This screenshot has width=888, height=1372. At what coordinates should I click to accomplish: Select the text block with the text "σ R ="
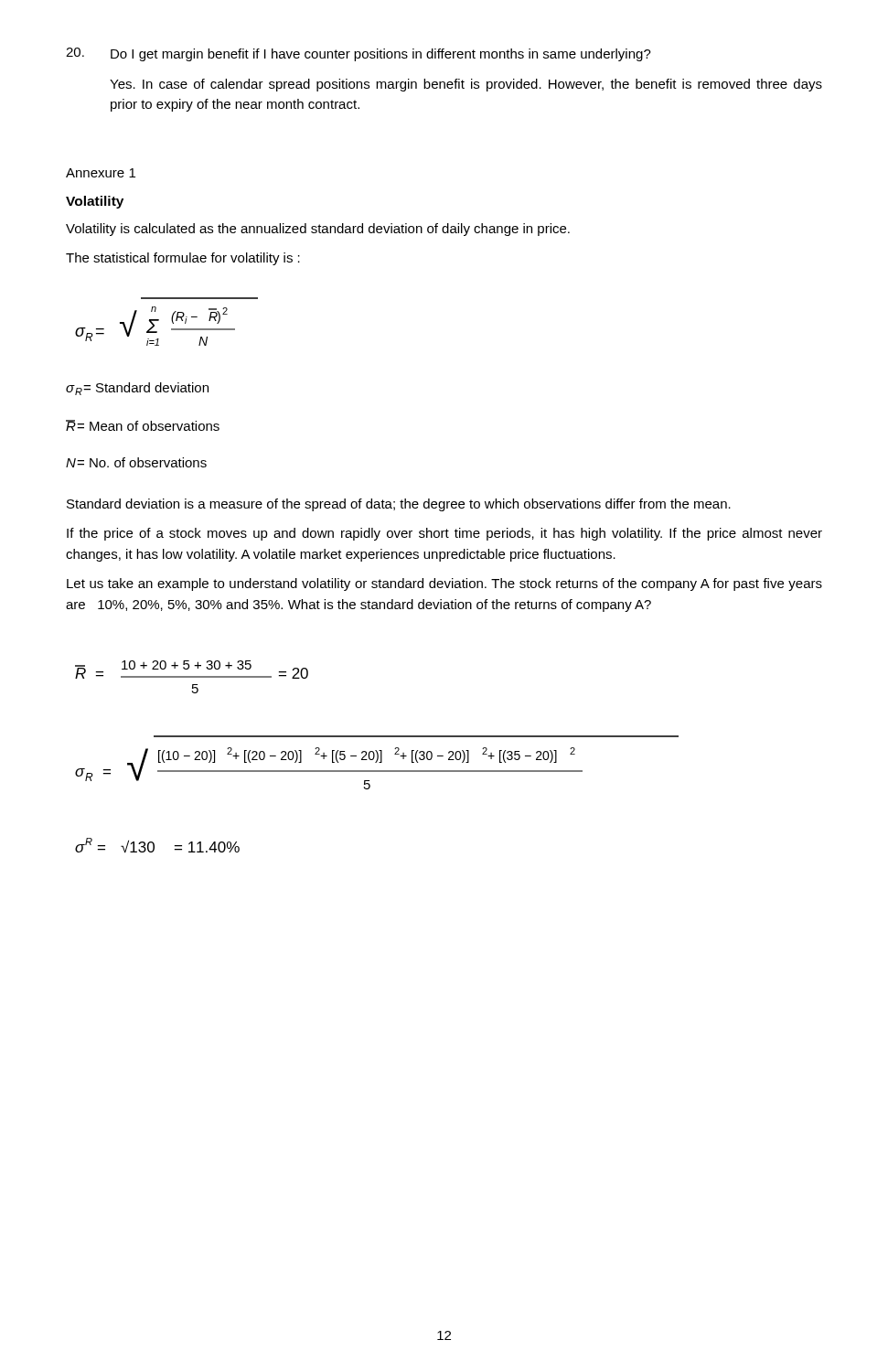[x=185, y=387]
